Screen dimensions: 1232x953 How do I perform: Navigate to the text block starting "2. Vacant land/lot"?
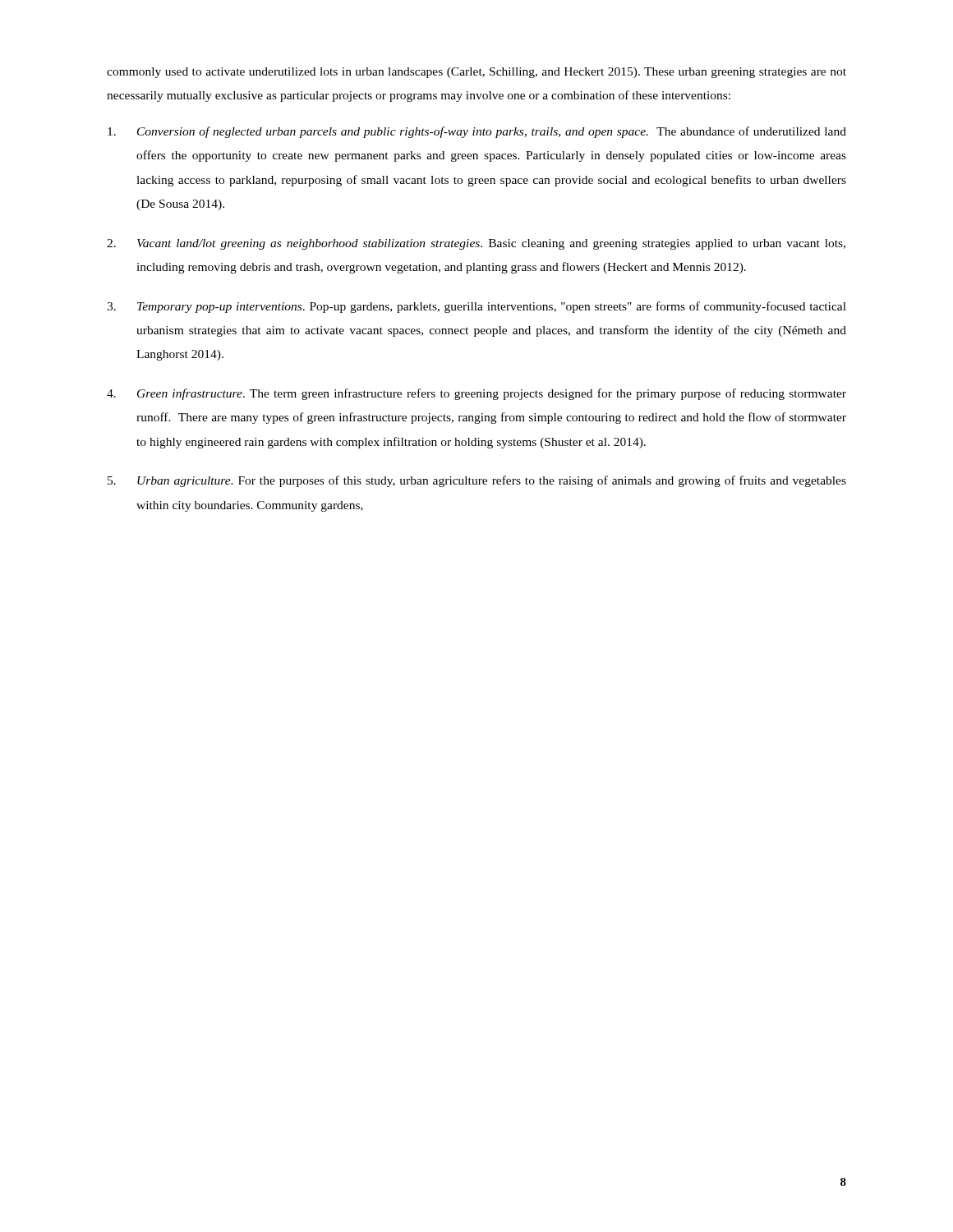pyautogui.click(x=476, y=255)
